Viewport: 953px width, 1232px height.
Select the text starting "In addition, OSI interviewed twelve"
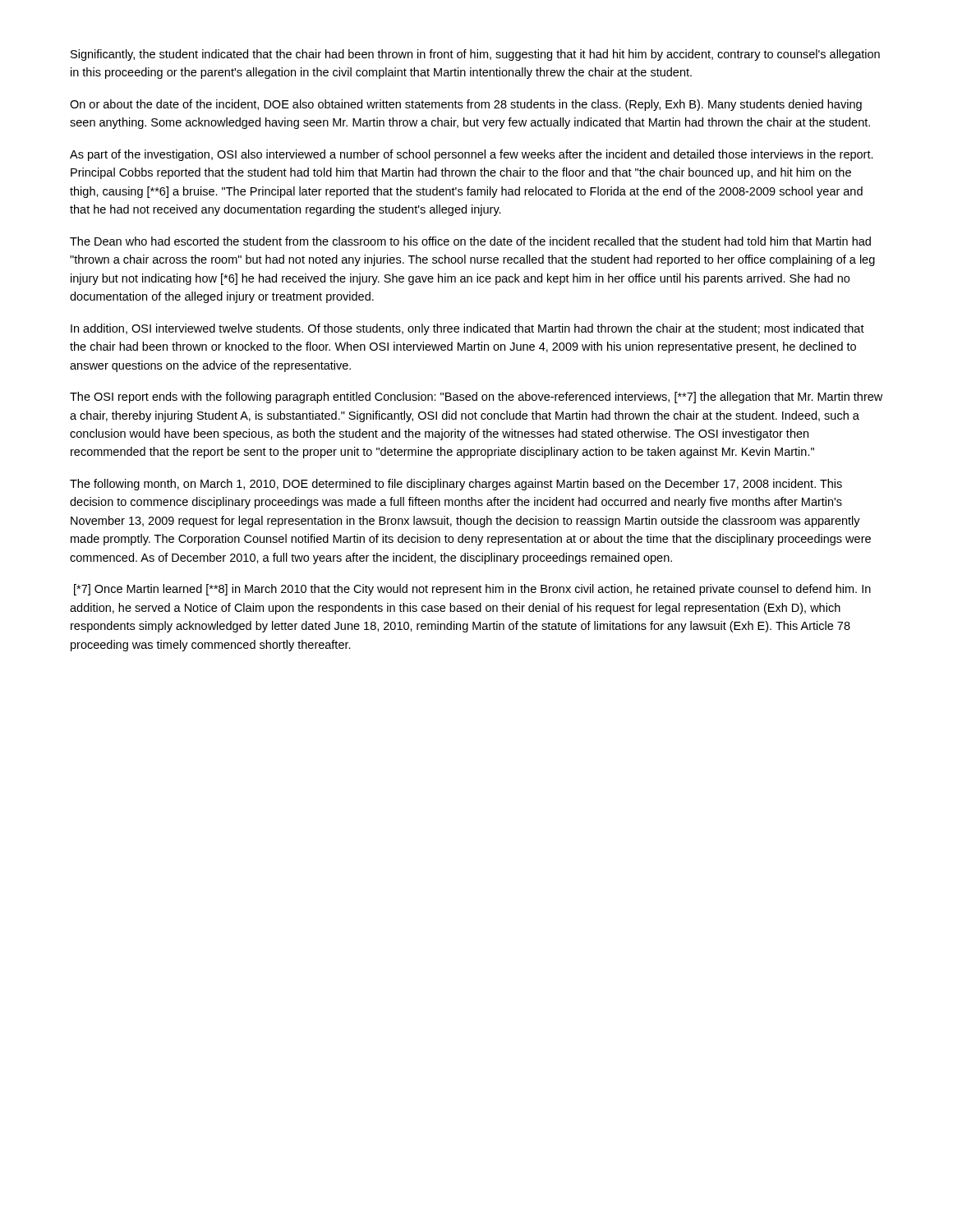467,347
